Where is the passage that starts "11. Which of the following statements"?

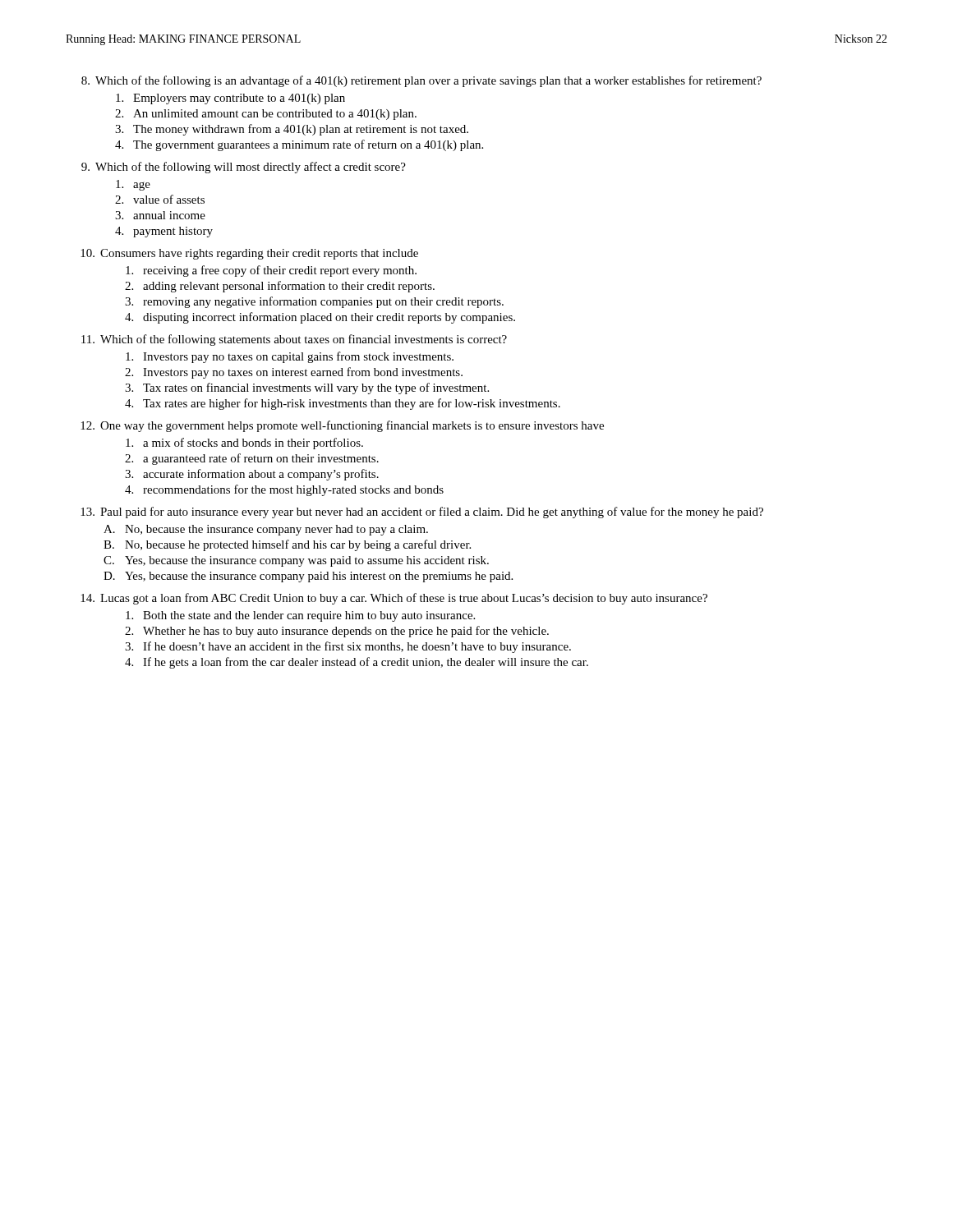tap(294, 340)
